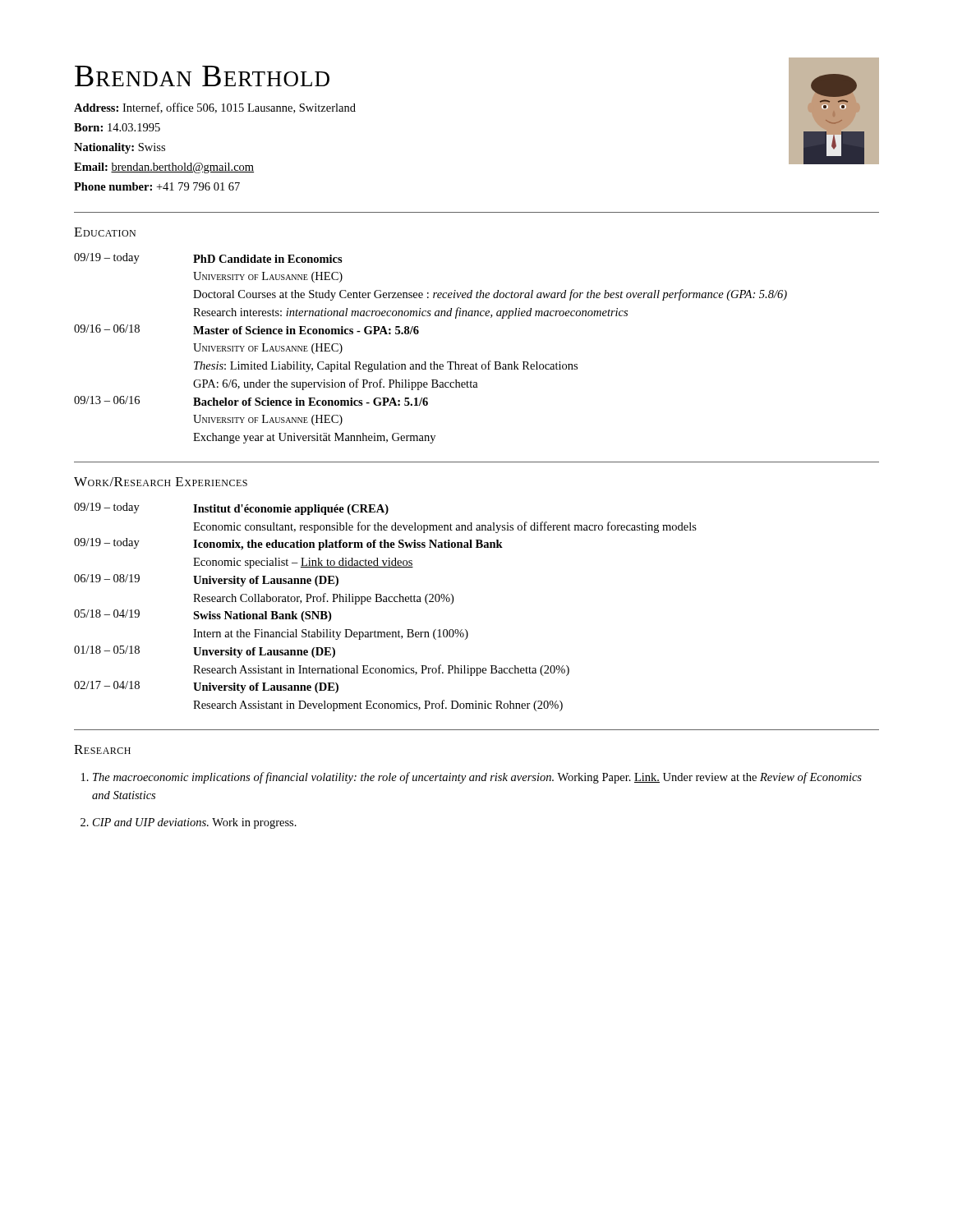This screenshot has width=953, height=1232.
Task: Locate the text starting "Unversity of Lausanne"
Action: point(381,660)
